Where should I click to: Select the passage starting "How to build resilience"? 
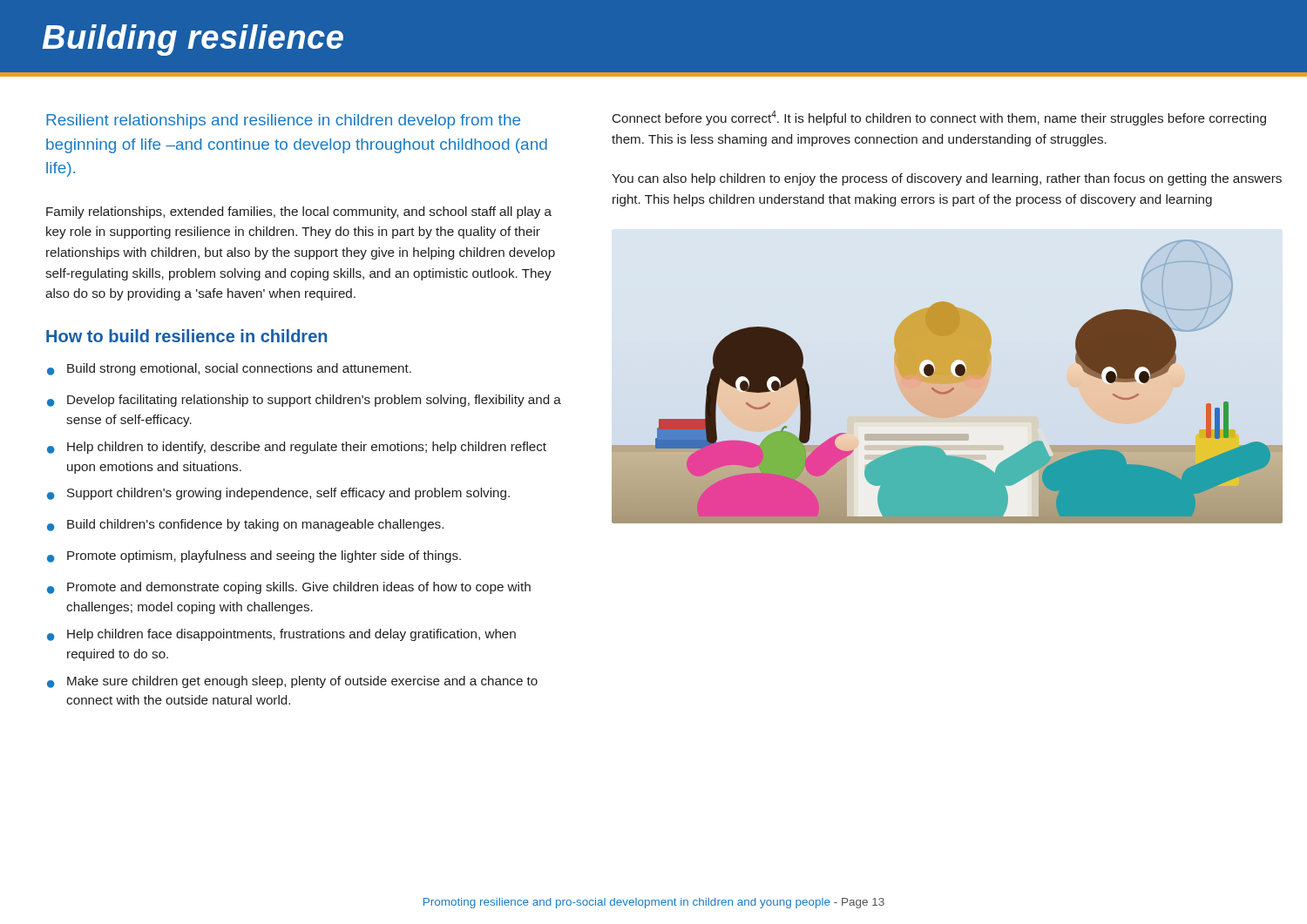tap(187, 336)
